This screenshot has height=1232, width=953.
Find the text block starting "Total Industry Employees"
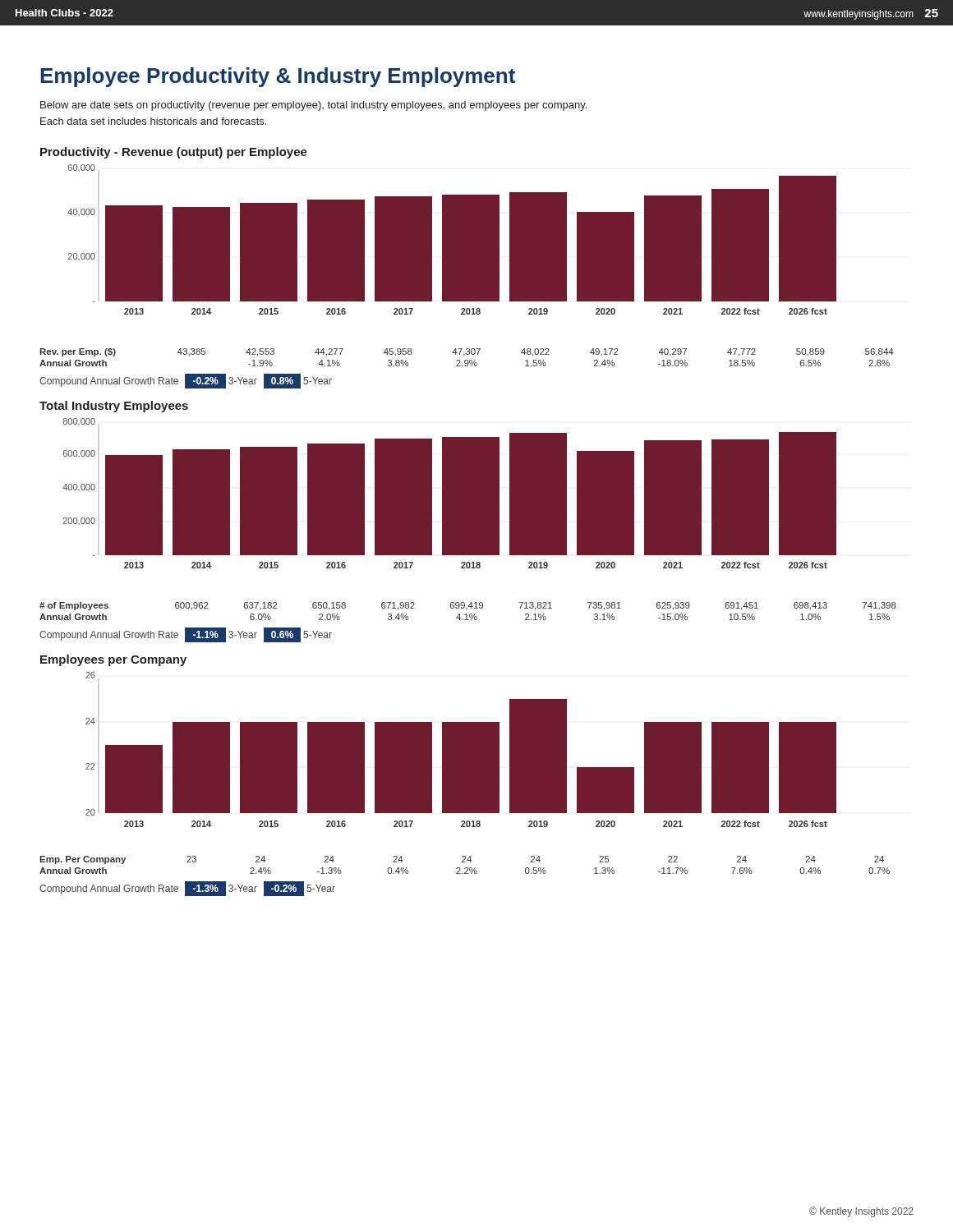(x=114, y=406)
